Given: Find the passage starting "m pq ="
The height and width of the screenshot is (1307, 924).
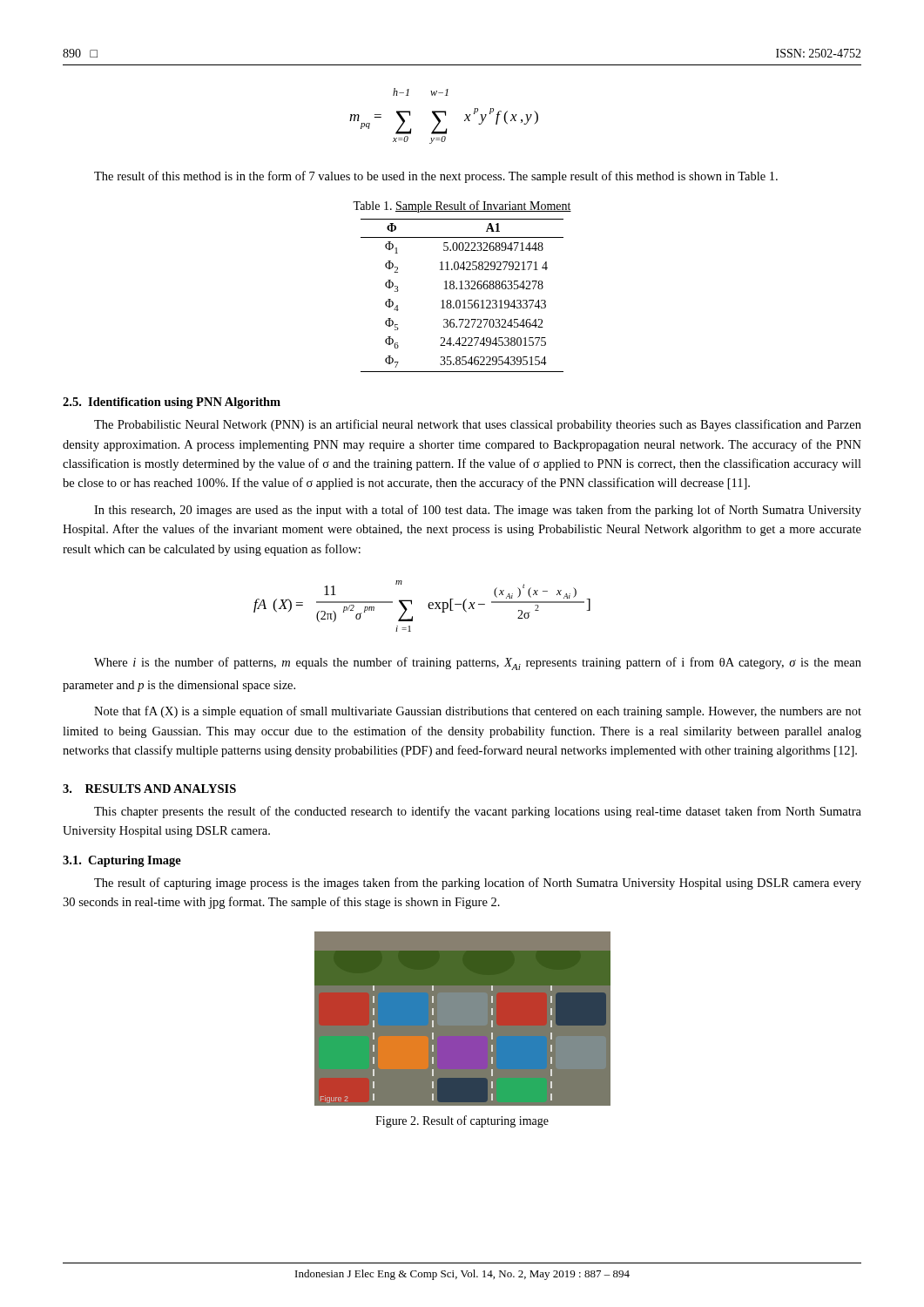Looking at the screenshot, I should pos(462,116).
